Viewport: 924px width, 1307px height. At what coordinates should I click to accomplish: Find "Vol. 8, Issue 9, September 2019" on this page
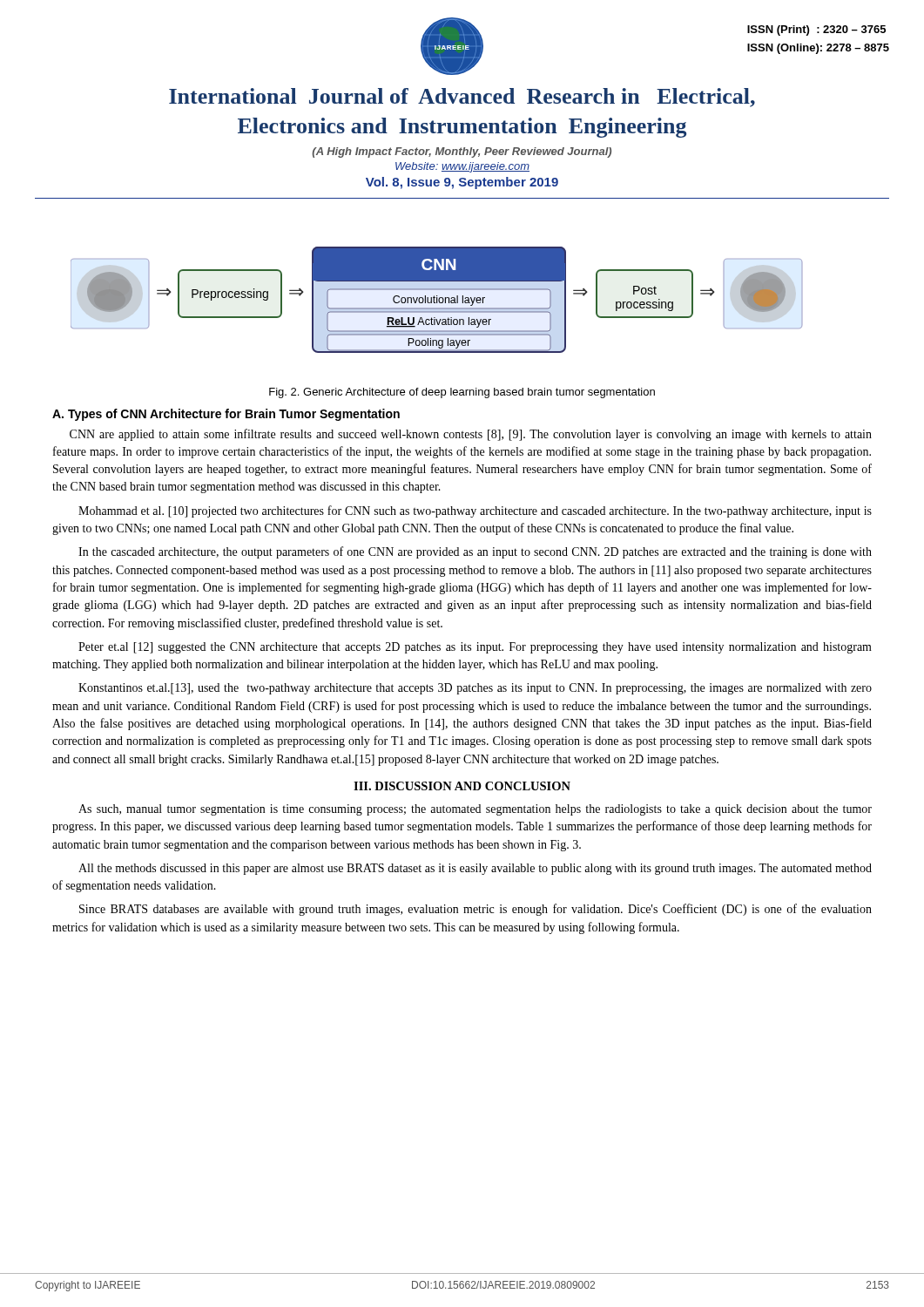462,181
